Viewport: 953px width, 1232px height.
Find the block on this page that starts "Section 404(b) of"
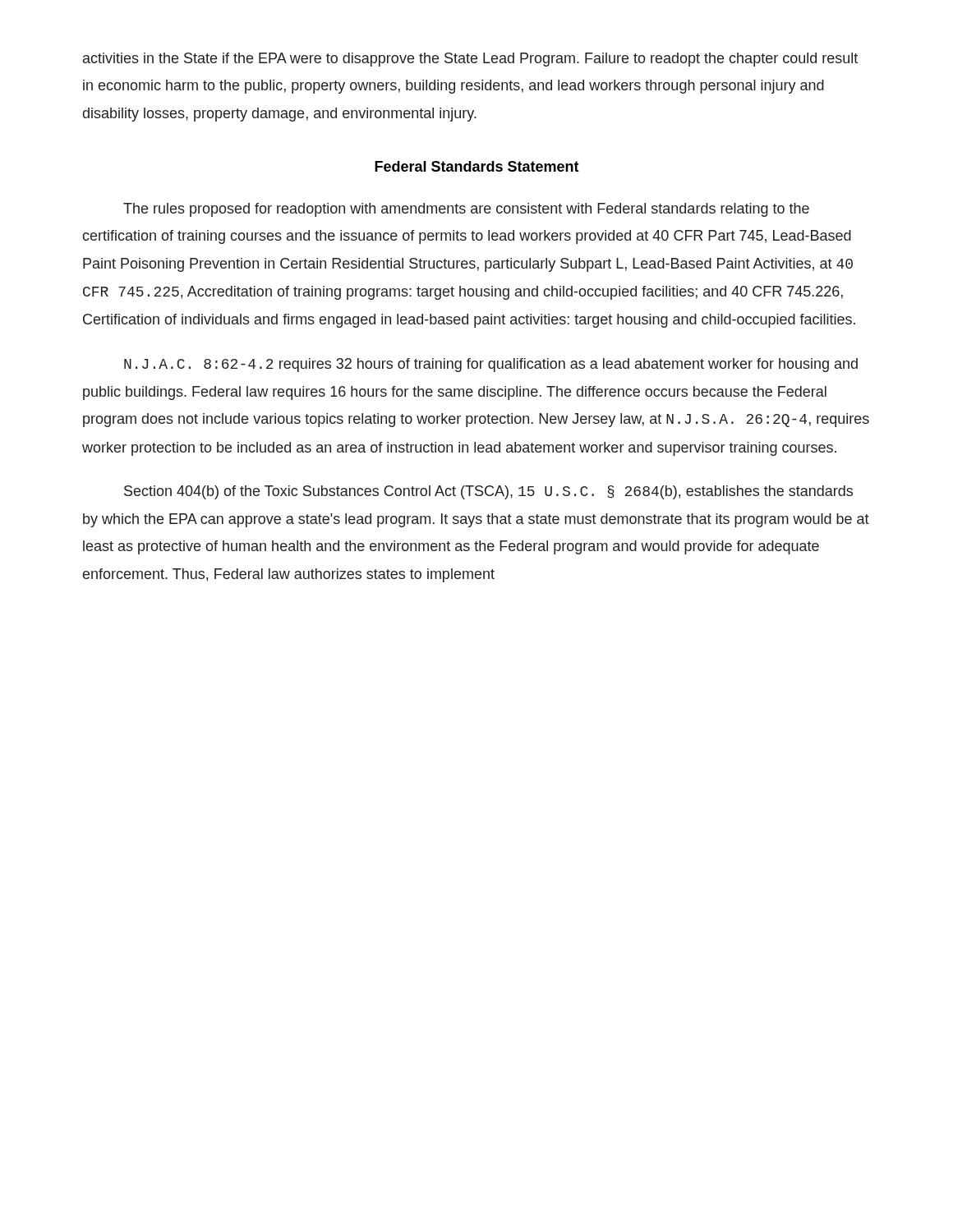475,532
